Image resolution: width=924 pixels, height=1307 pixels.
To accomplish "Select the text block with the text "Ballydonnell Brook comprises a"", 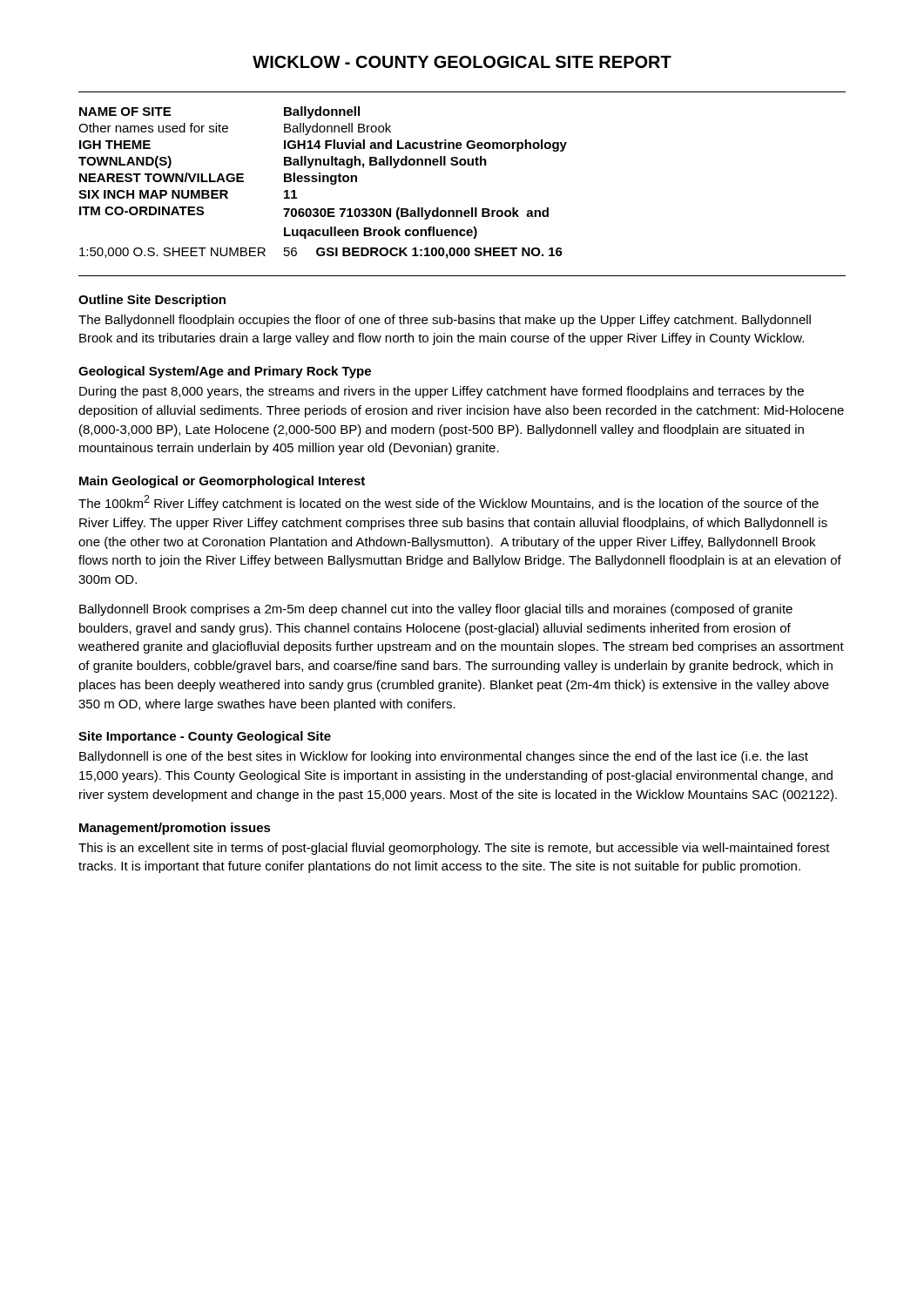I will (461, 656).
